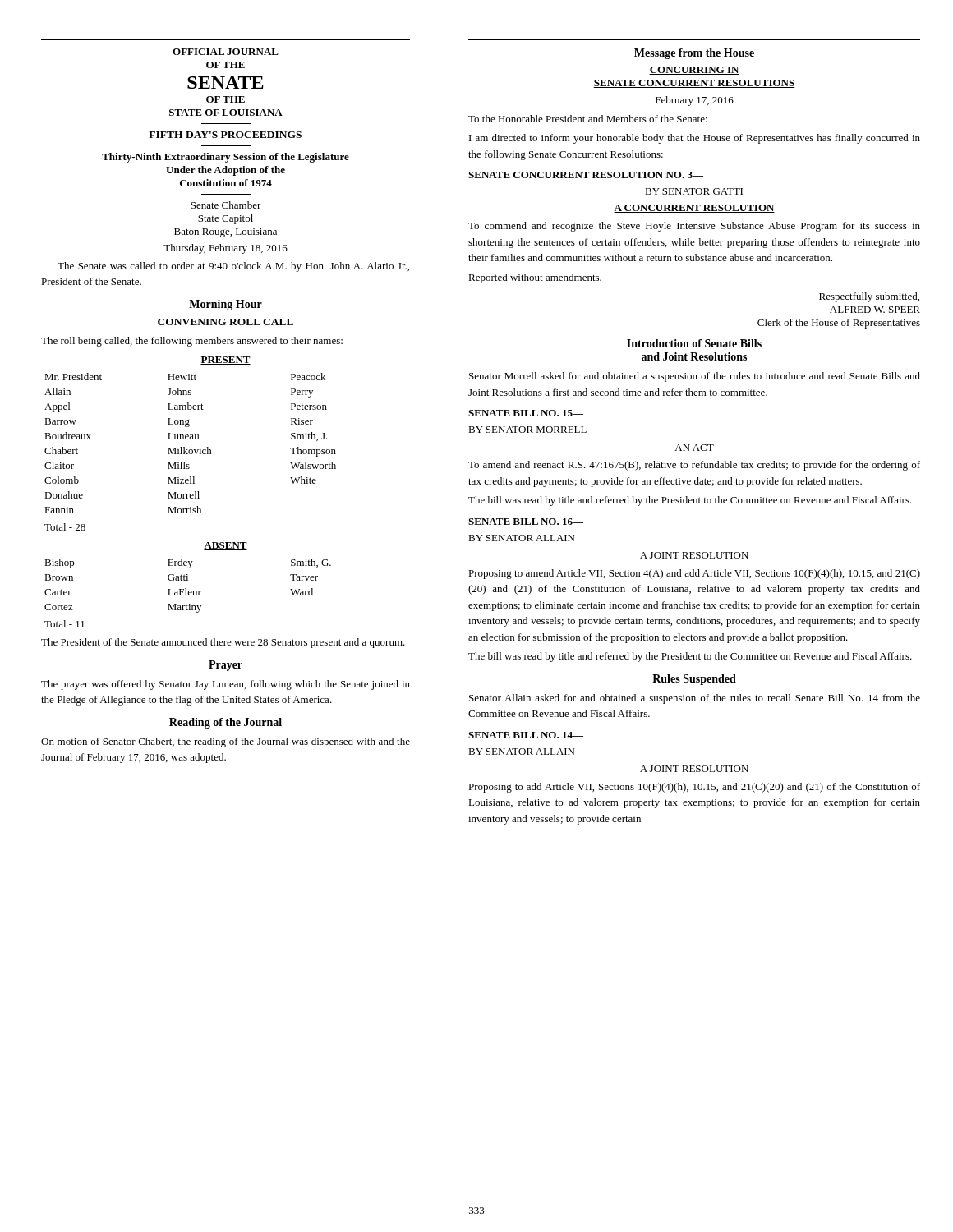Find the region starting "The roll being called,"
953x1232 pixels.
192,340
